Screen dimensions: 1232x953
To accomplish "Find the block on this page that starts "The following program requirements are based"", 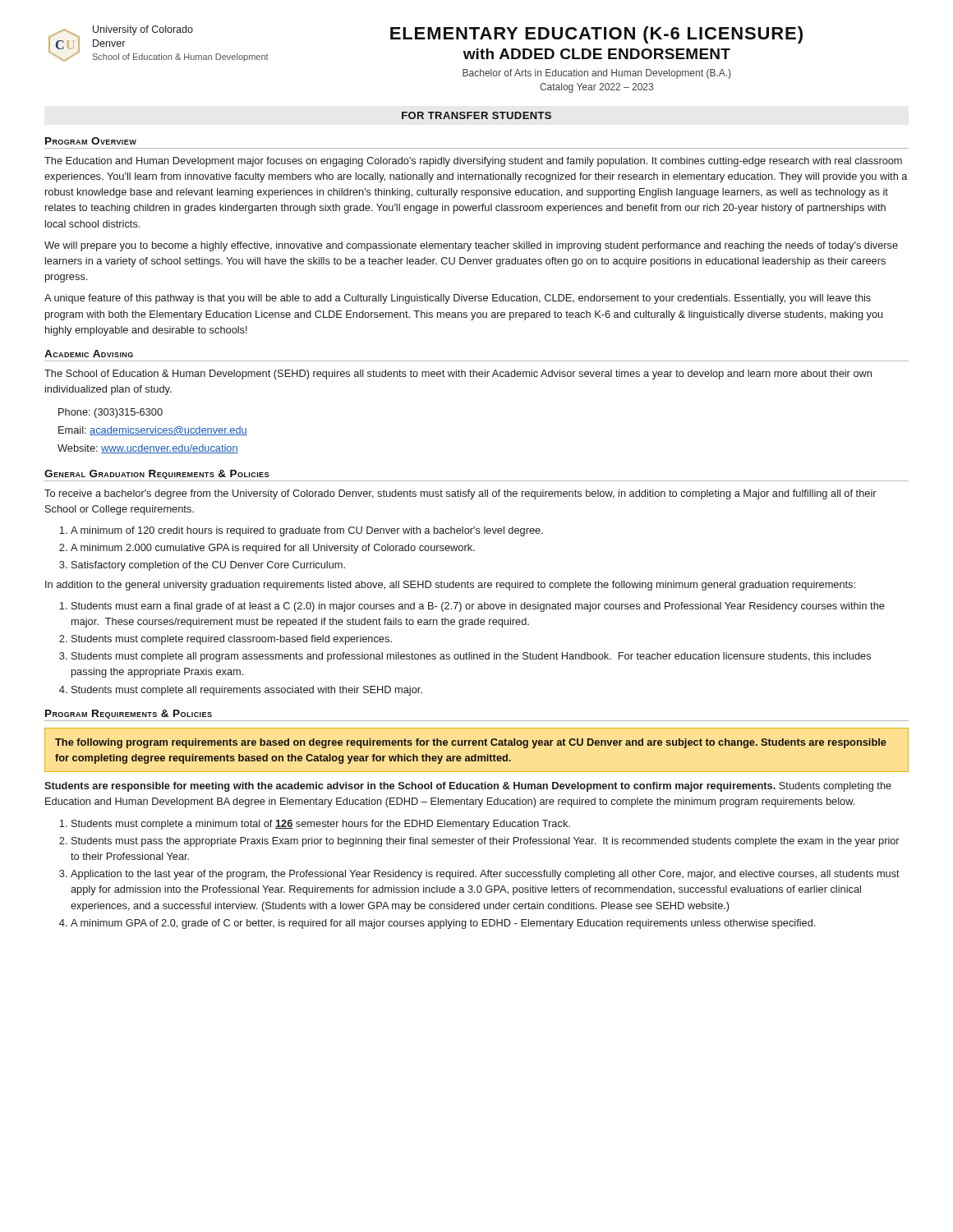I will 471,750.
